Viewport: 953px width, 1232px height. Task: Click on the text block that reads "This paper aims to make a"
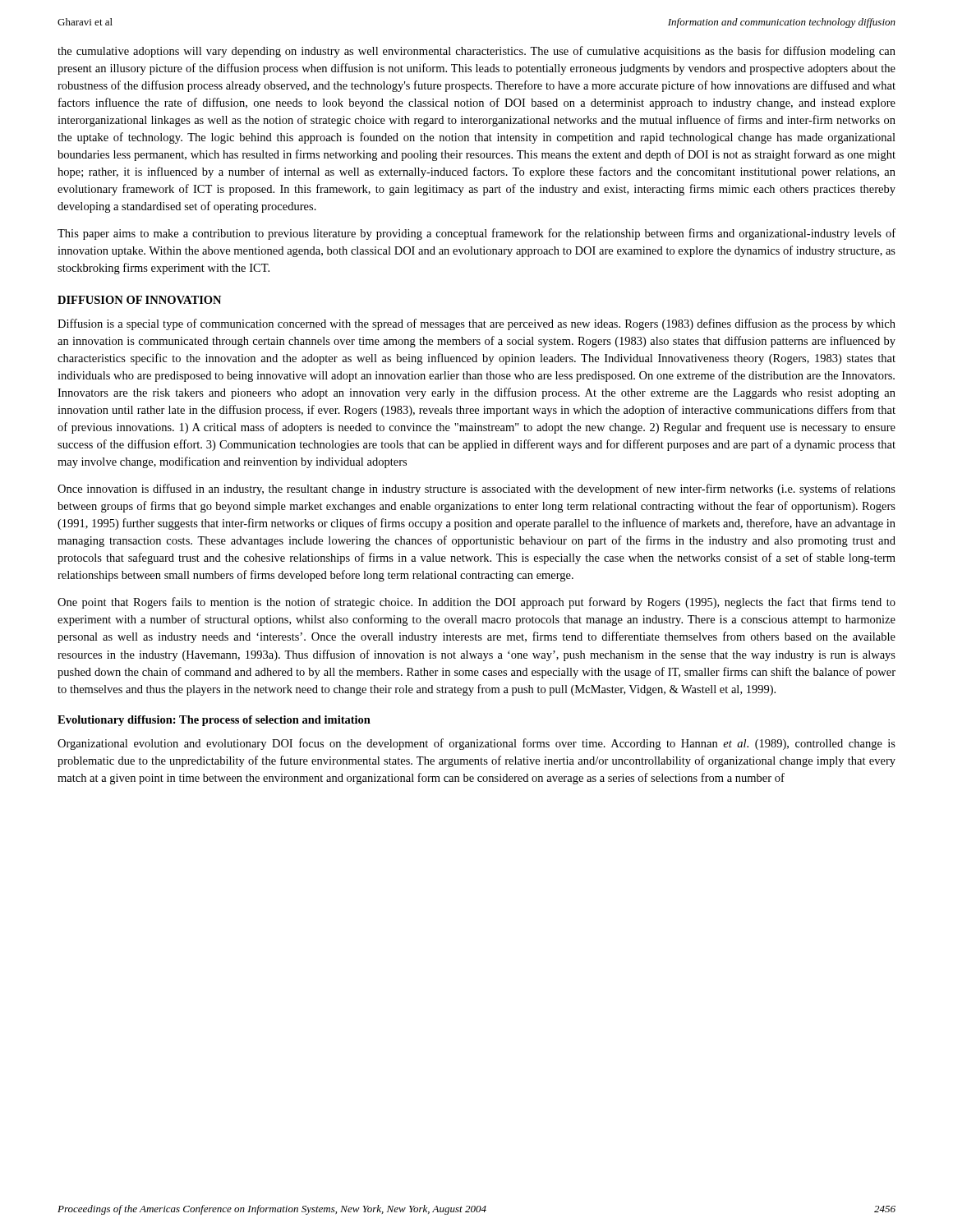(476, 251)
